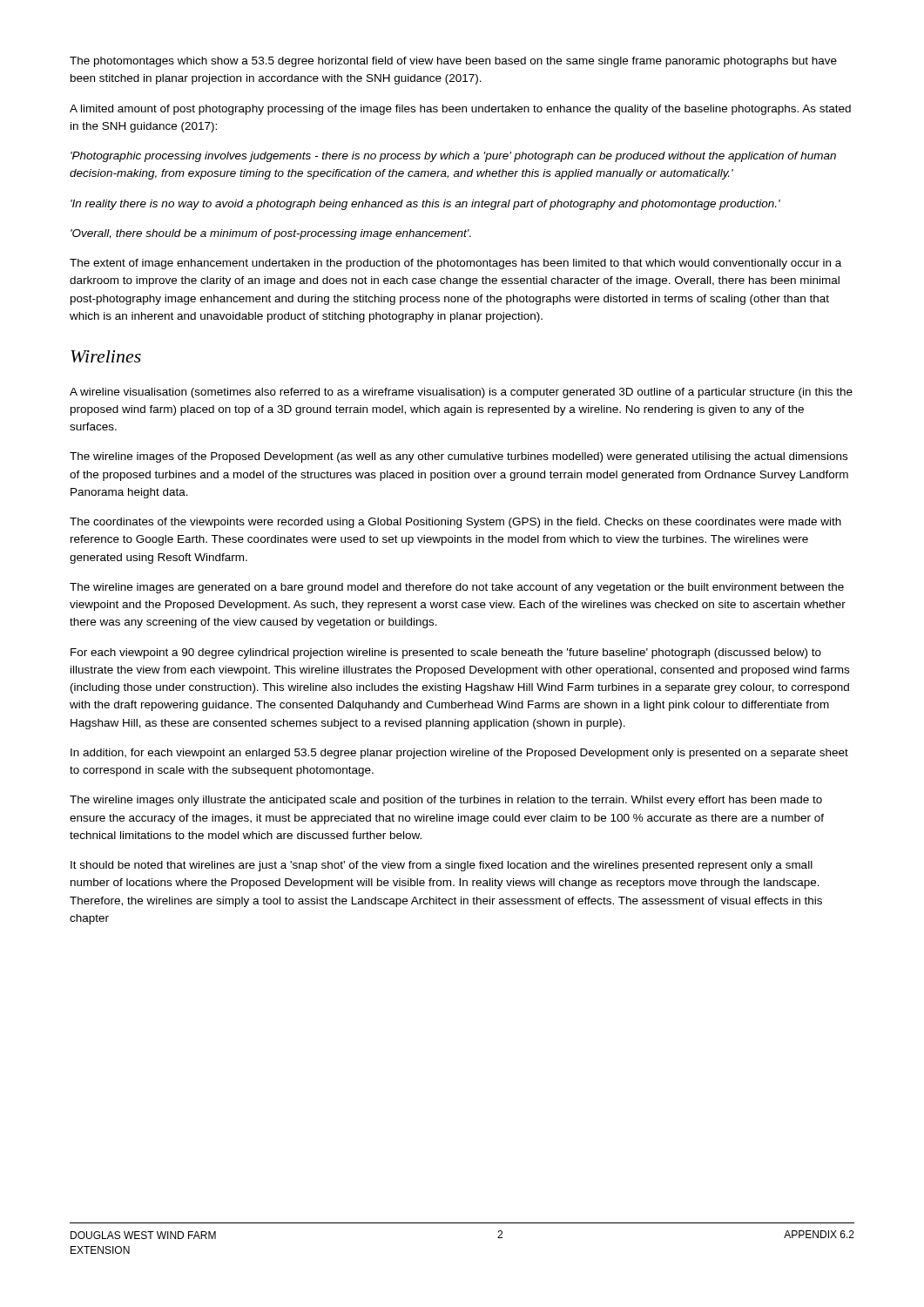Locate the text block starting "In addition, for each viewpoint"

[462, 762]
